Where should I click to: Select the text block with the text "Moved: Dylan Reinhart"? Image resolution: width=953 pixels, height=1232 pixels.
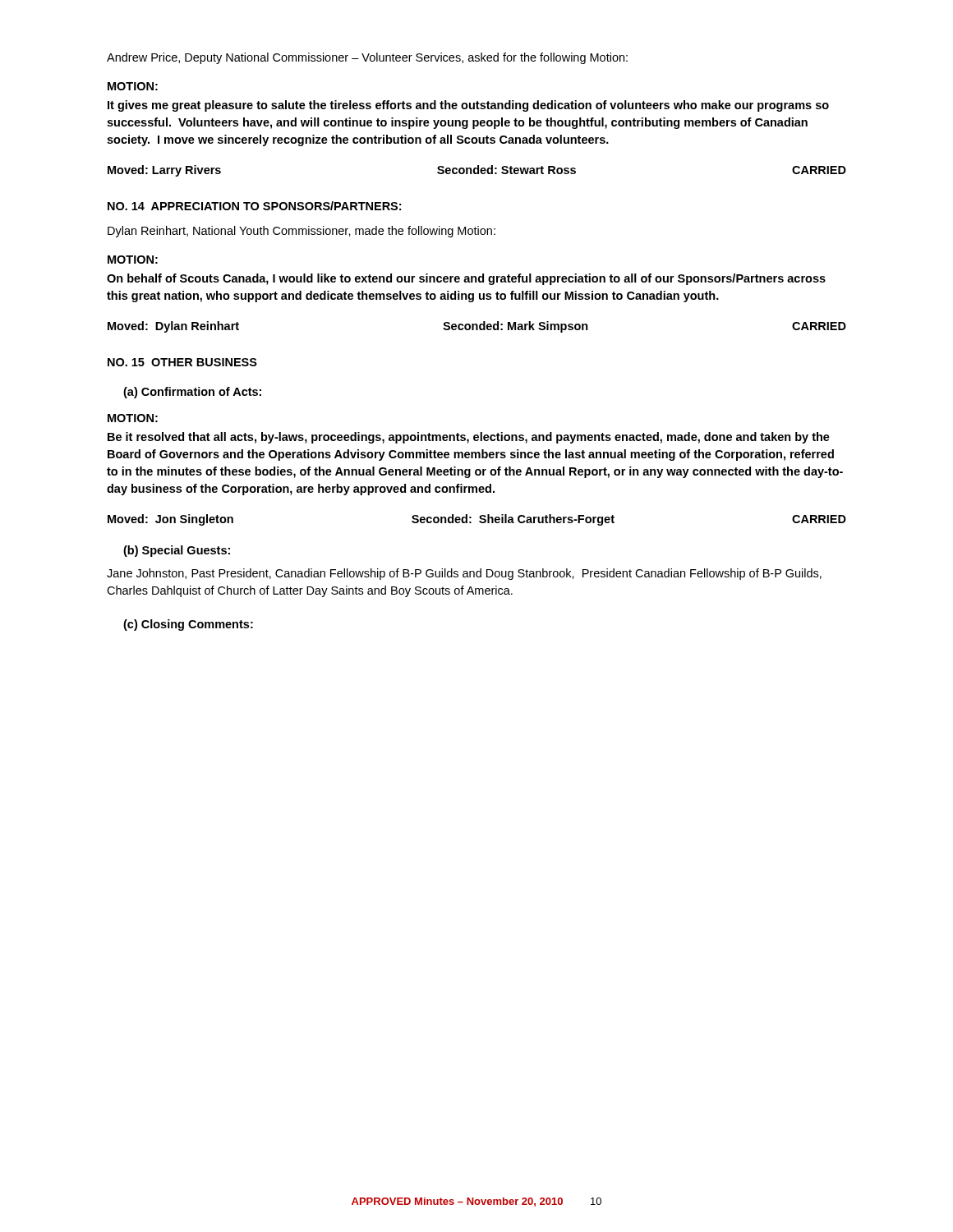tap(476, 326)
